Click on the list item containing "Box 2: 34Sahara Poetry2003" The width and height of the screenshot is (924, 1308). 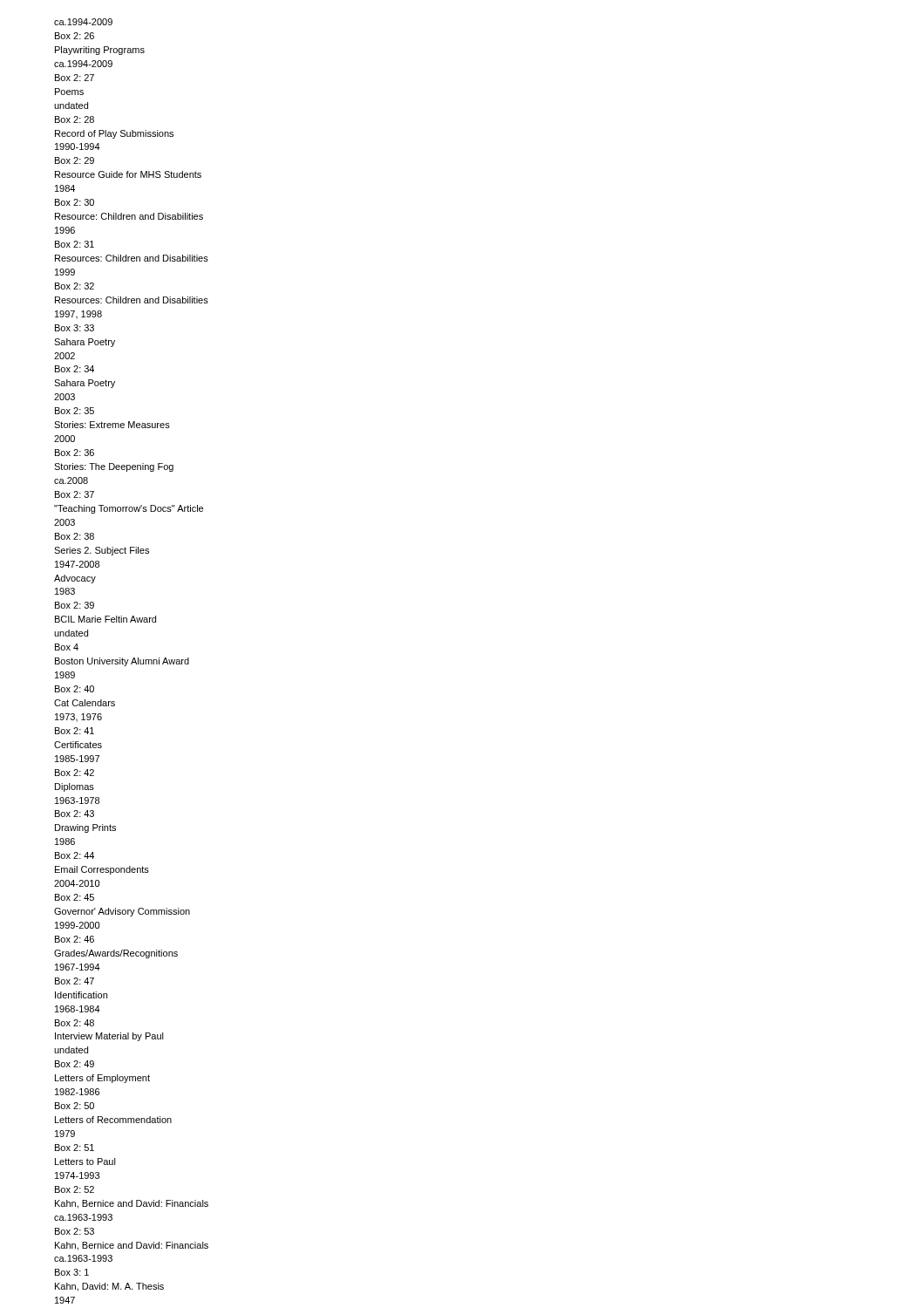point(85,383)
